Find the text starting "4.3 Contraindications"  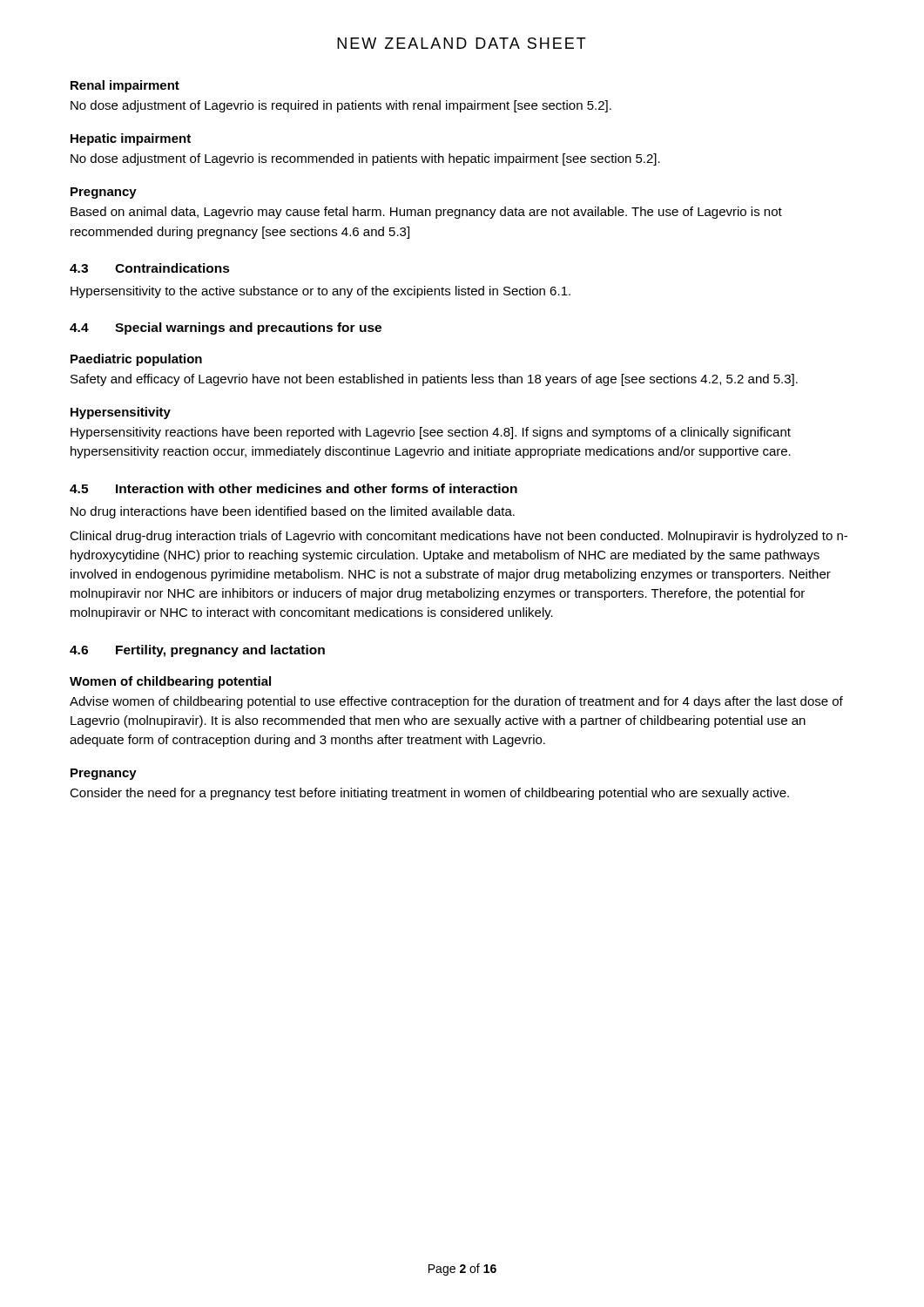click(x=150, y=268)
